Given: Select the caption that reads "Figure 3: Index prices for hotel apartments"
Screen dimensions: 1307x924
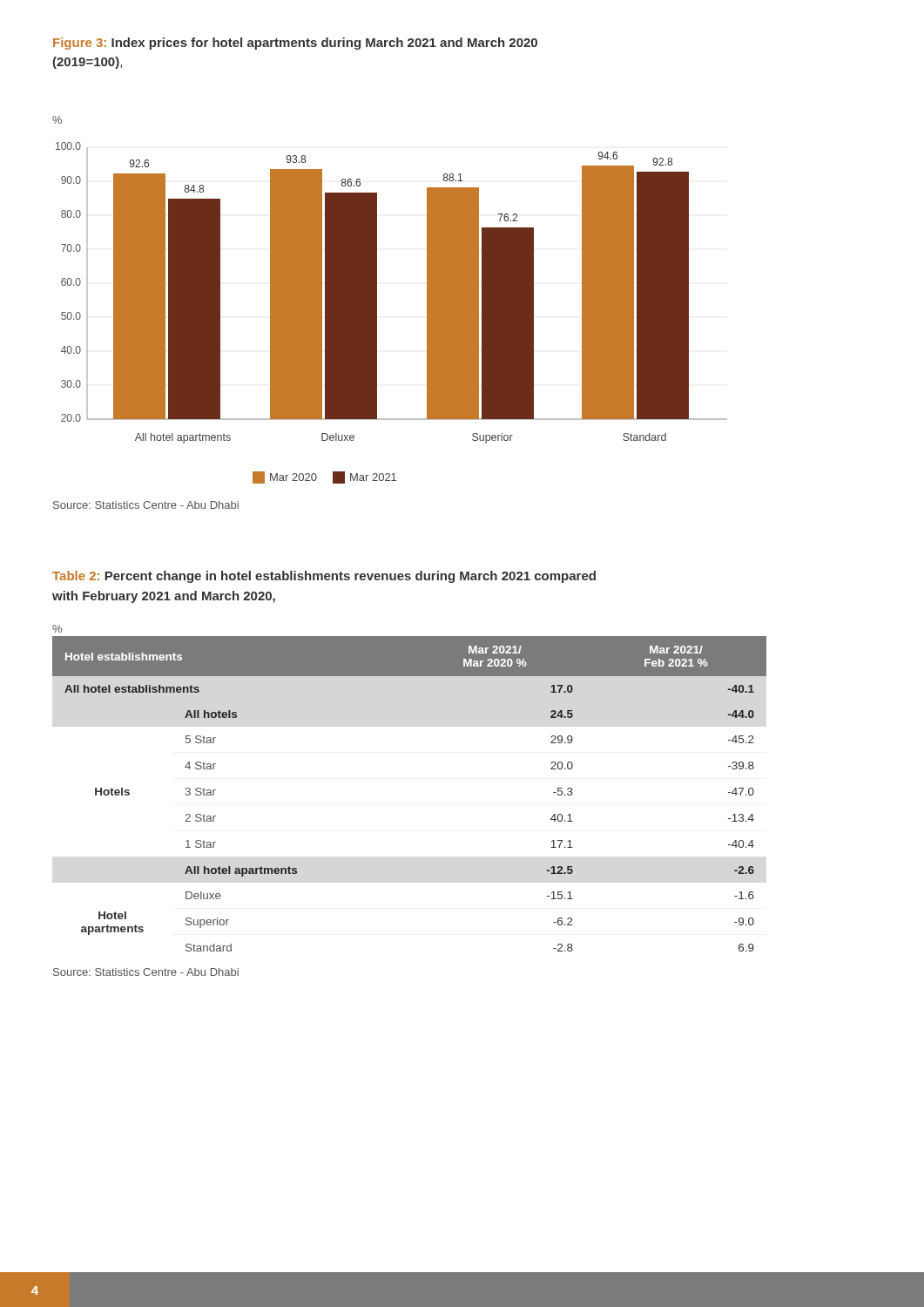Looking at the screenshot, I should click(x=295, y=52).
